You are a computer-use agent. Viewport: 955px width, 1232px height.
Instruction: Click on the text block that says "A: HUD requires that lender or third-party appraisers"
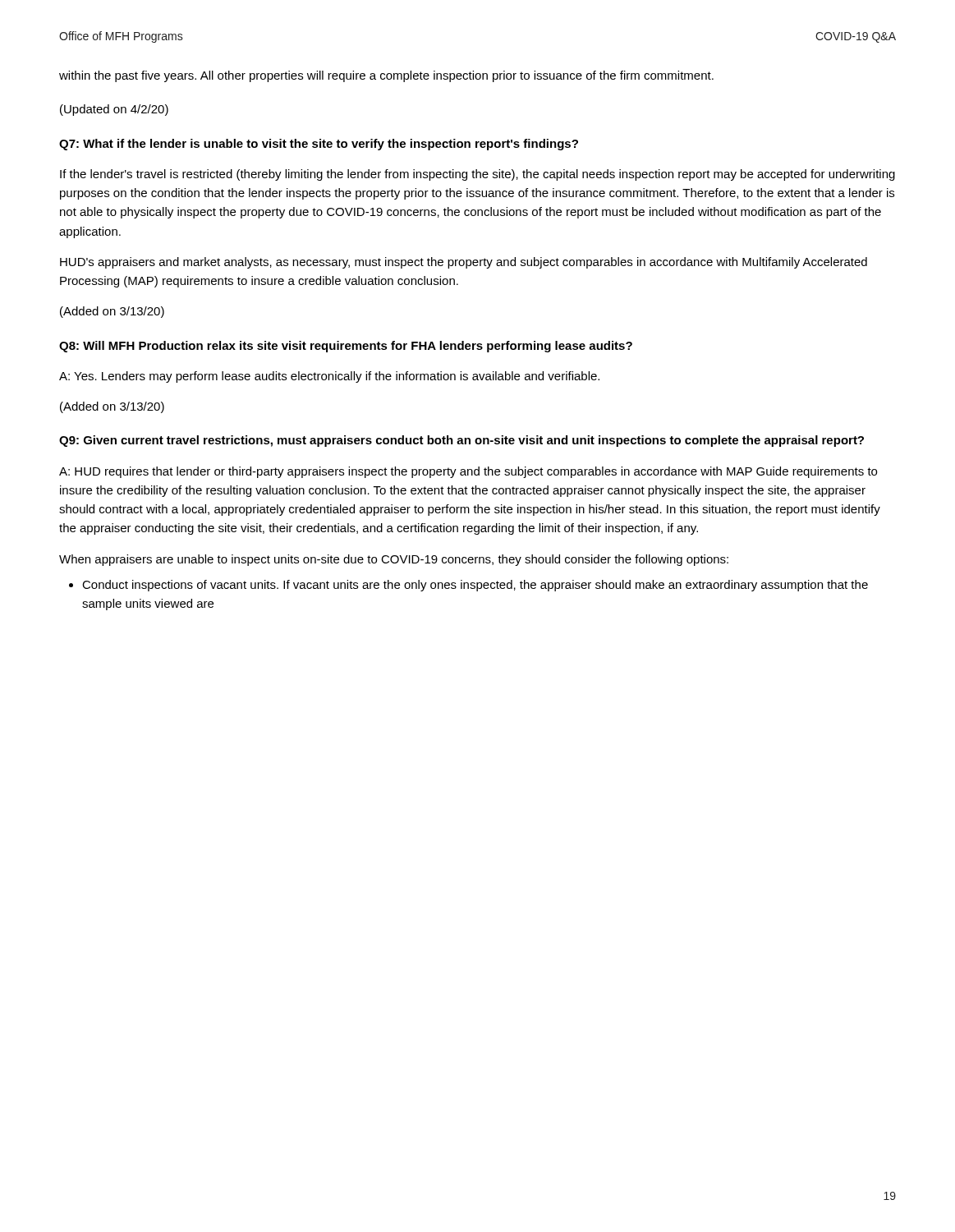[470, 499]
